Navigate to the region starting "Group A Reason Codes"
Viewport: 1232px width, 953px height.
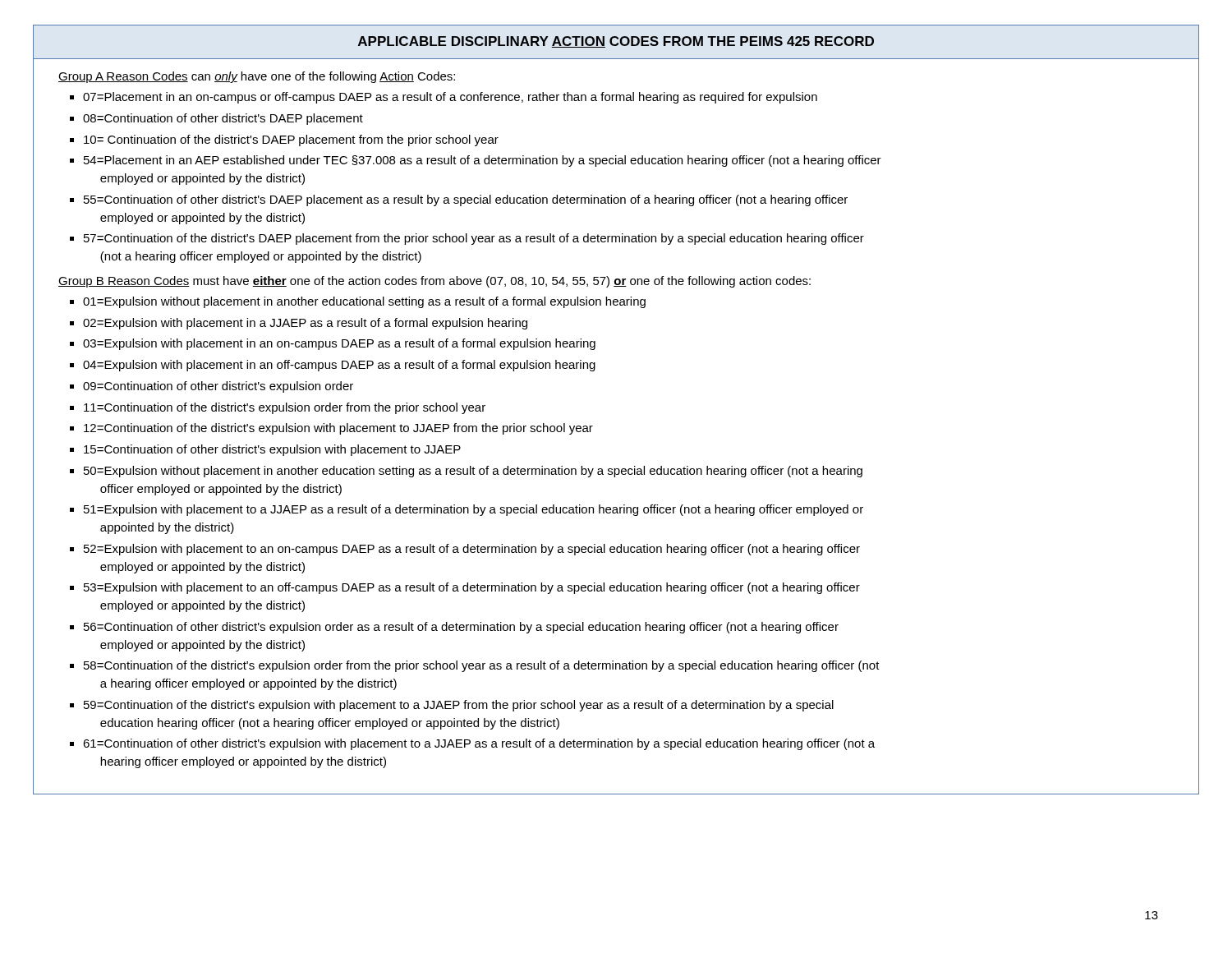pos(257,76)
